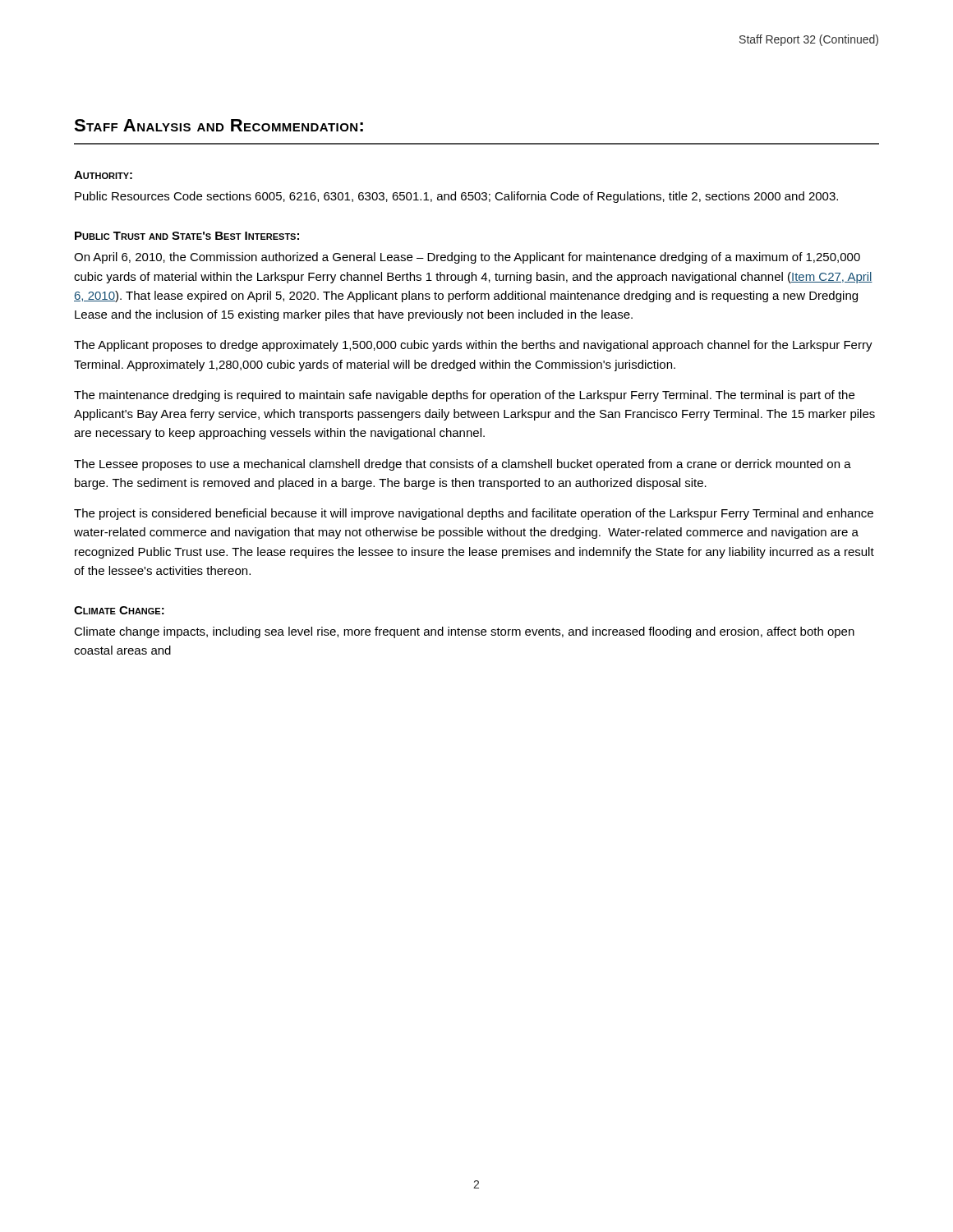Find the region starting "Climate Change:"
This screenshot has height=1232, width=953.
click(x=119, y=610)
